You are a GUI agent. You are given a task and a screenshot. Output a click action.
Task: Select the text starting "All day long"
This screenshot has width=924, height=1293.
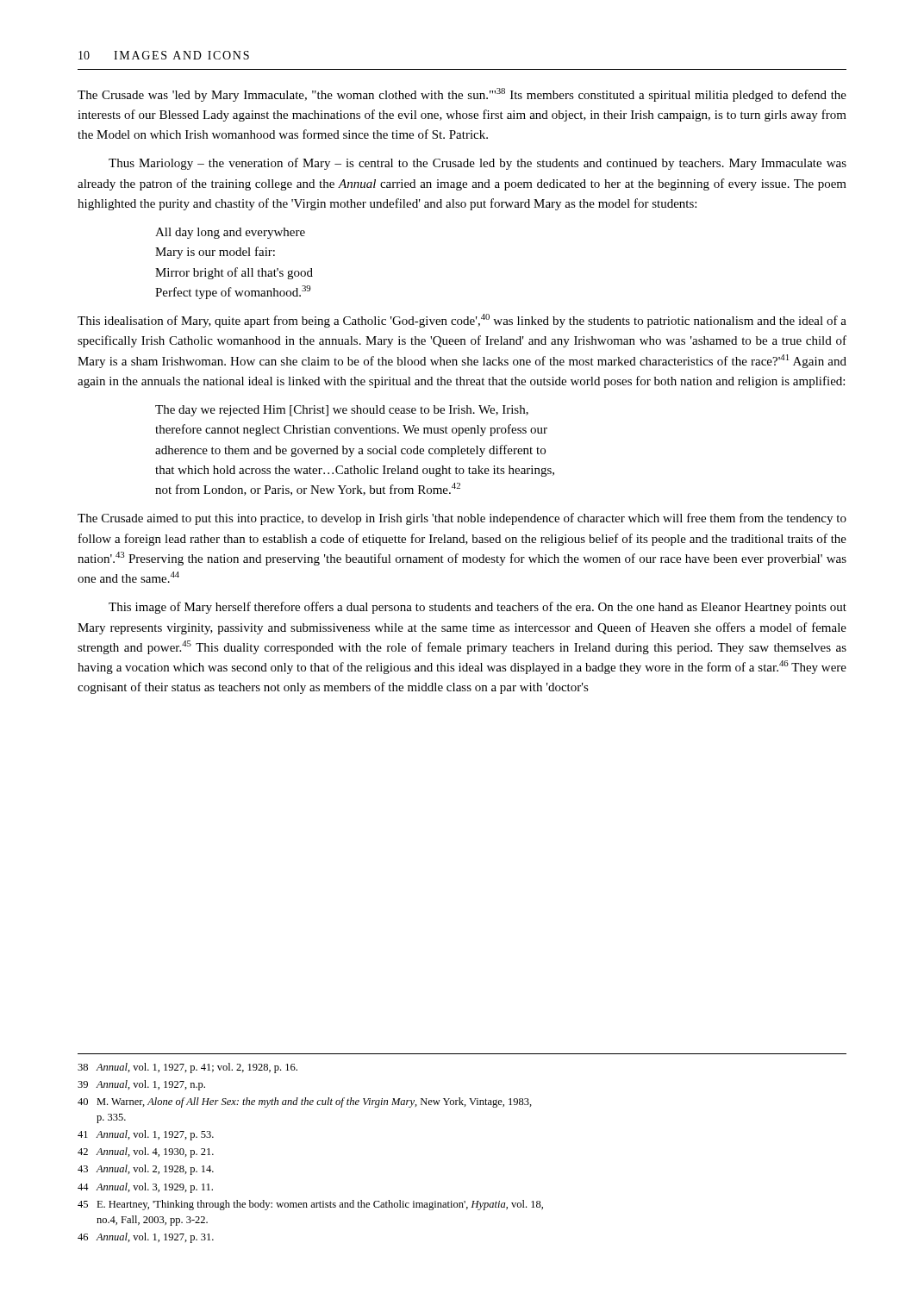pos(230,232)
